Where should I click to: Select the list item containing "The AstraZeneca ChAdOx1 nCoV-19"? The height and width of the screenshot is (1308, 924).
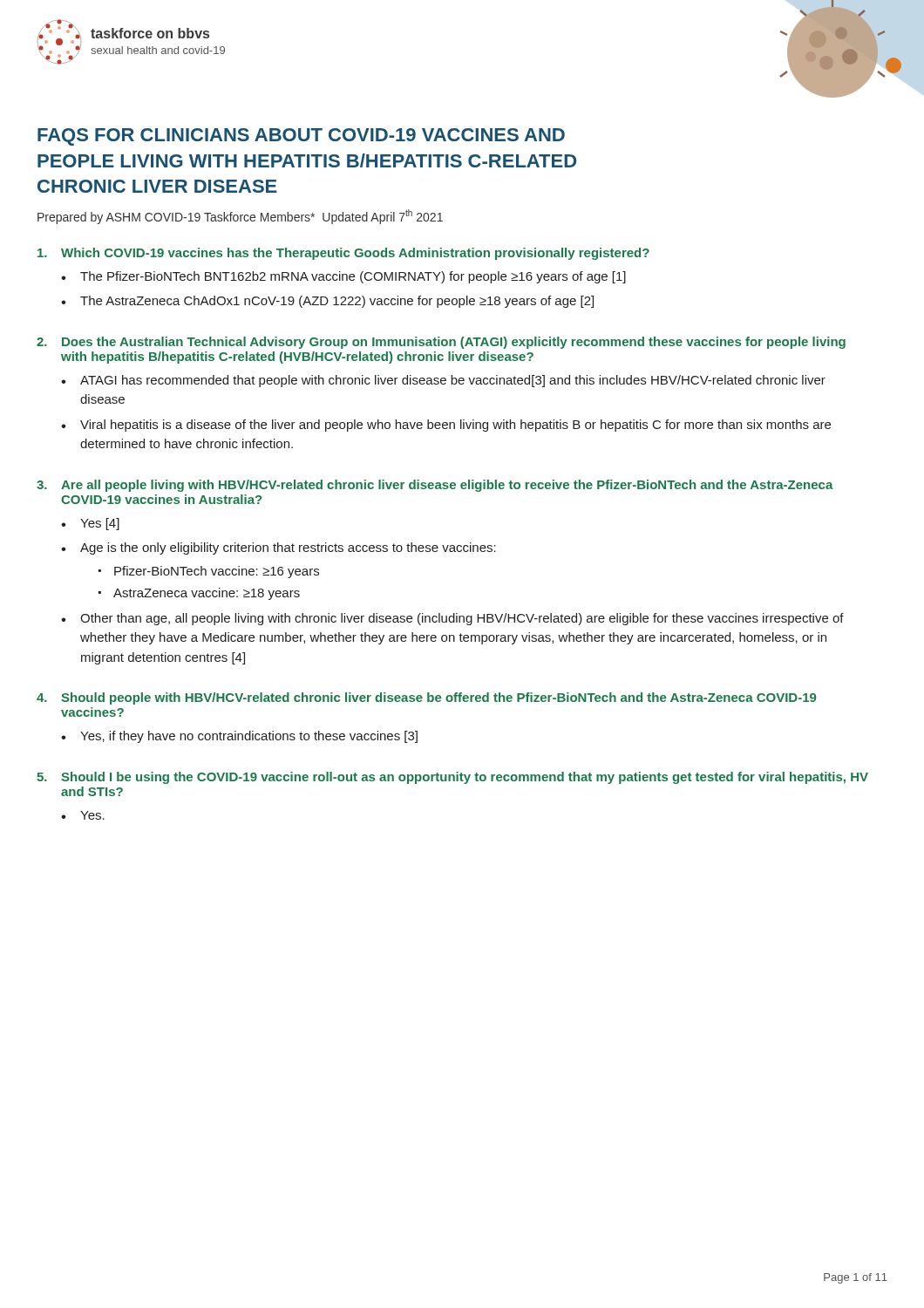pos(337,301)
